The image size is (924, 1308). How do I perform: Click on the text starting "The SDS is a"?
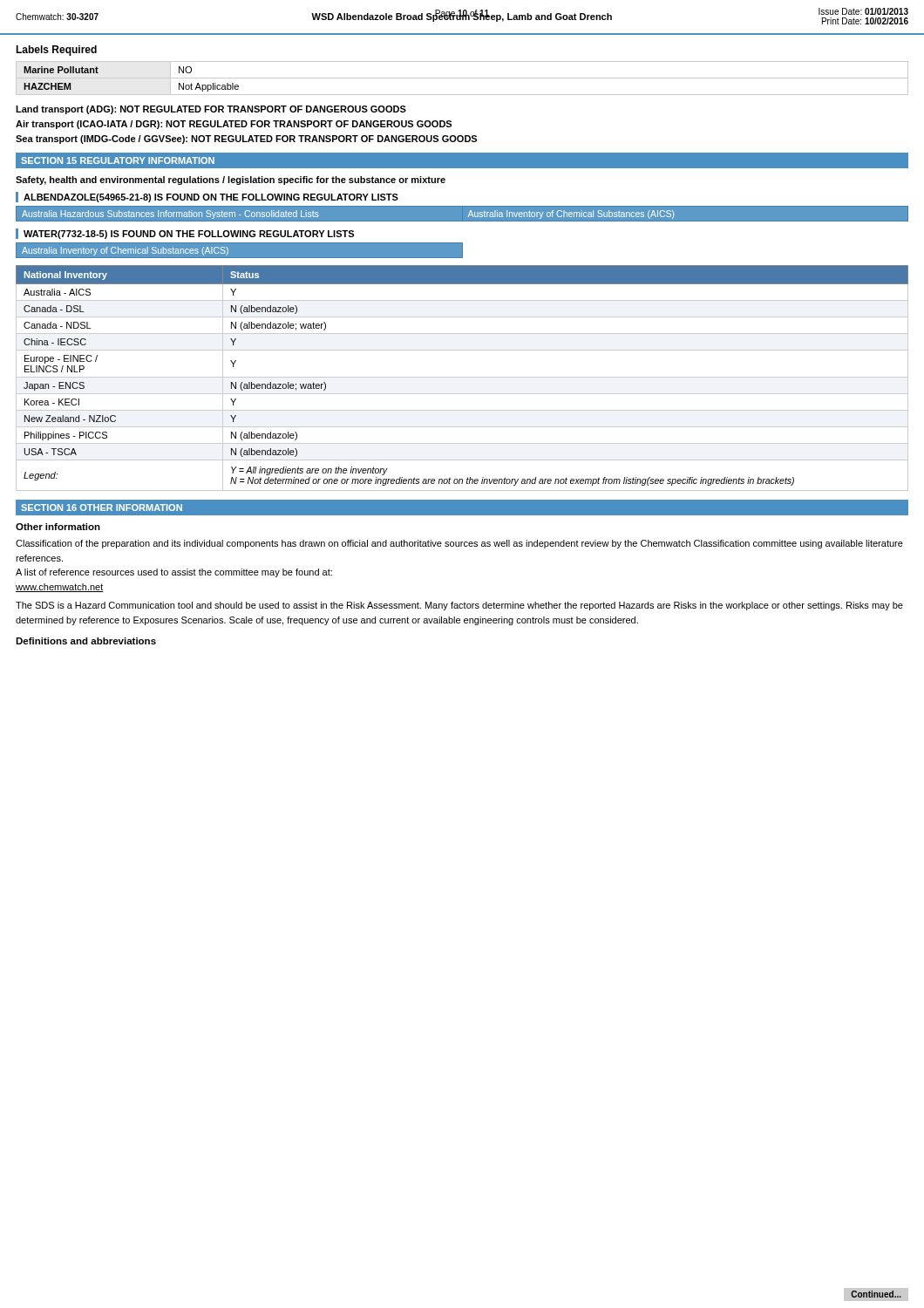(x=459, y=612)
